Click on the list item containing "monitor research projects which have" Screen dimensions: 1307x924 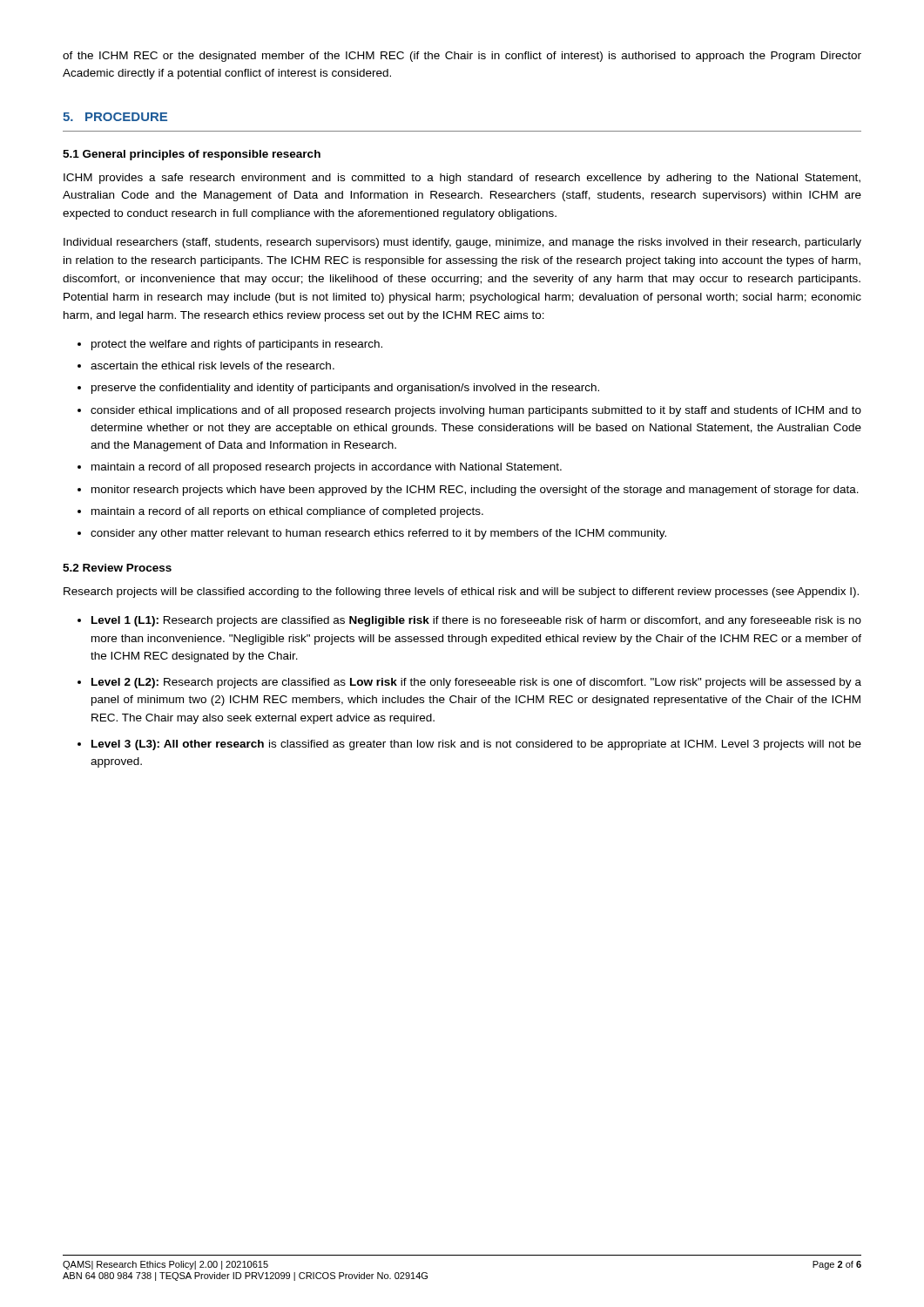(x=475, y=489)
